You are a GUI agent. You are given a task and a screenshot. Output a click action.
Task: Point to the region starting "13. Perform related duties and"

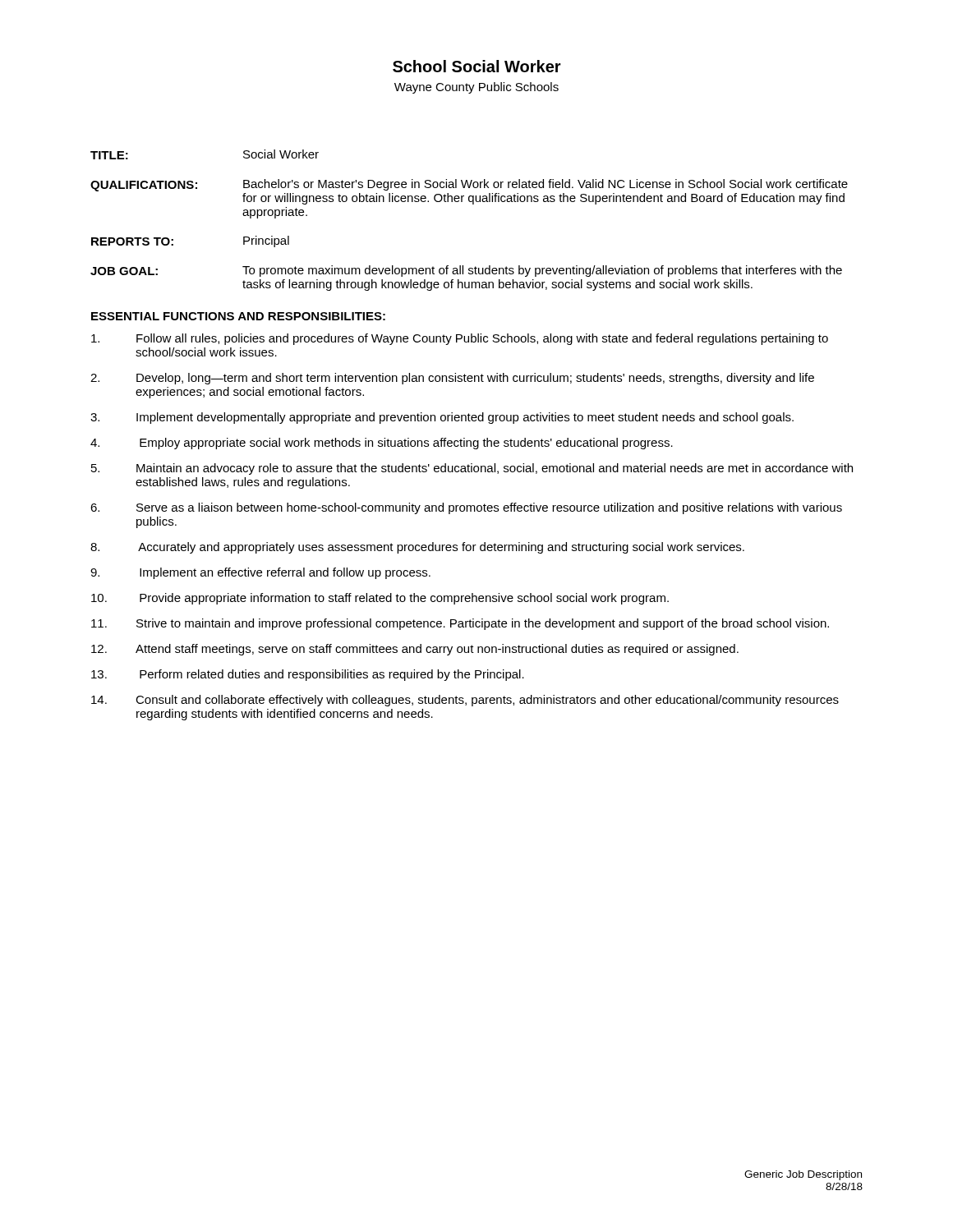(476, 674)
